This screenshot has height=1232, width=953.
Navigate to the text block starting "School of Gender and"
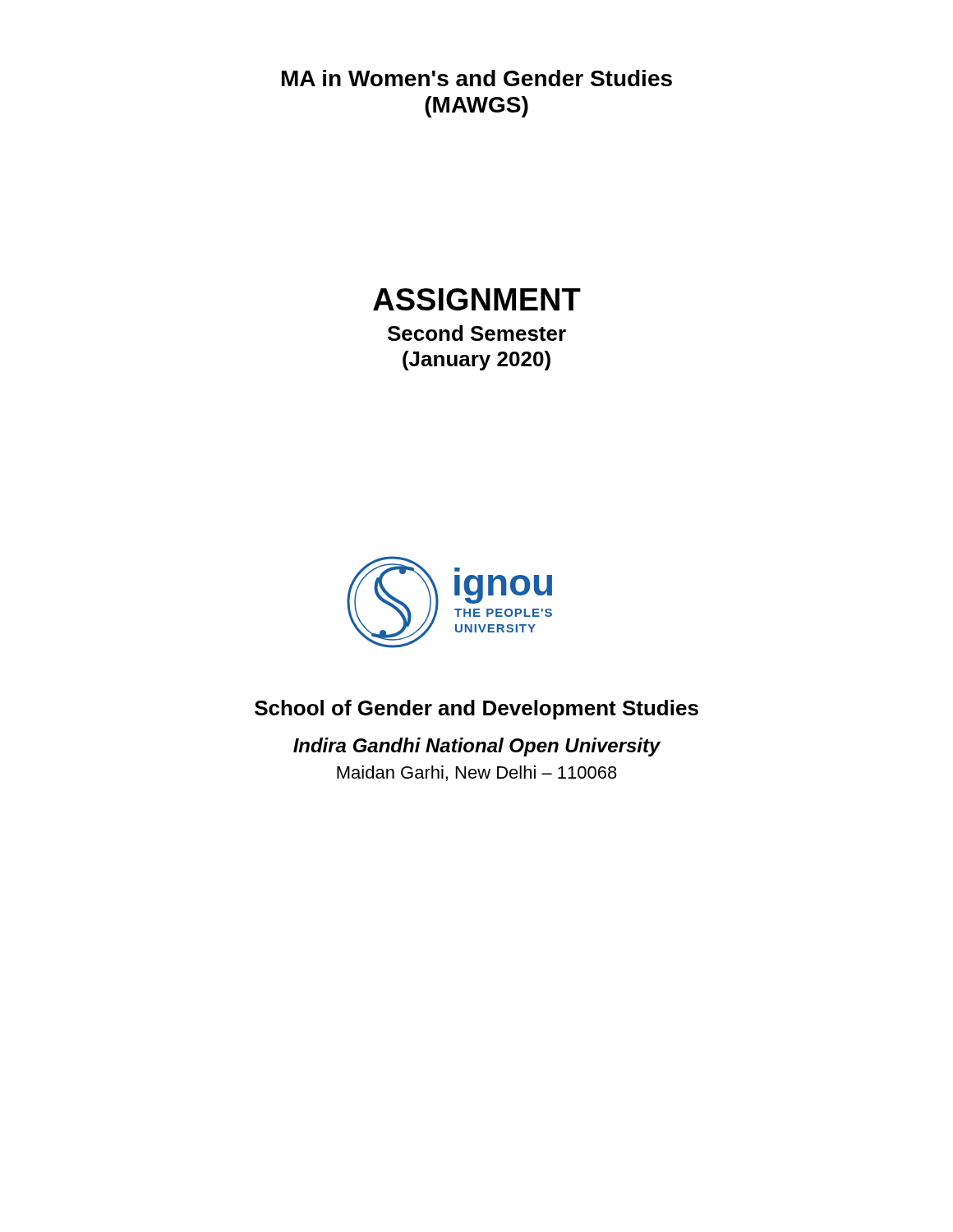tap(476, 740)
